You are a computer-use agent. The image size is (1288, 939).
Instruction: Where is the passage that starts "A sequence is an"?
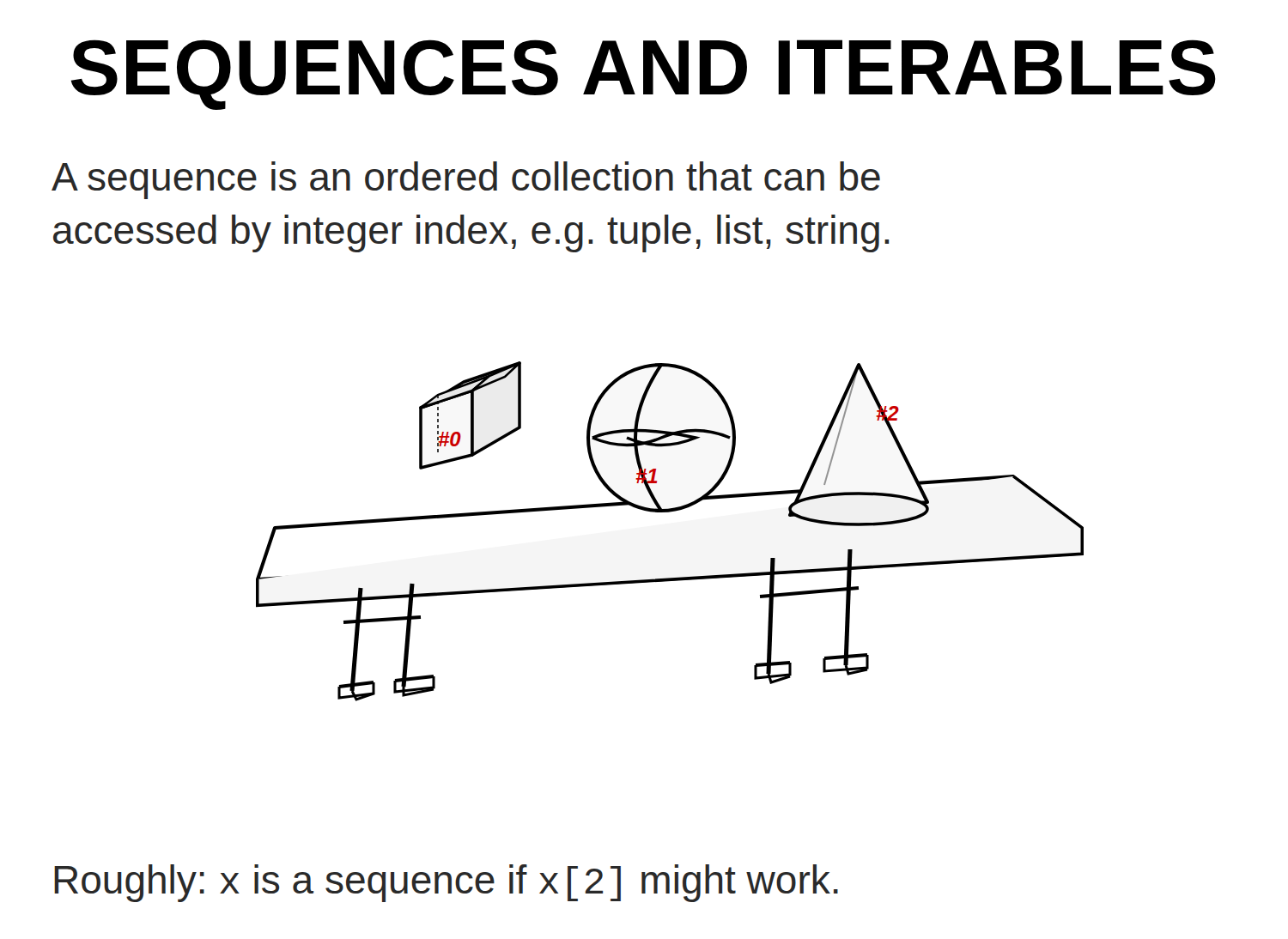pos(644,204)
